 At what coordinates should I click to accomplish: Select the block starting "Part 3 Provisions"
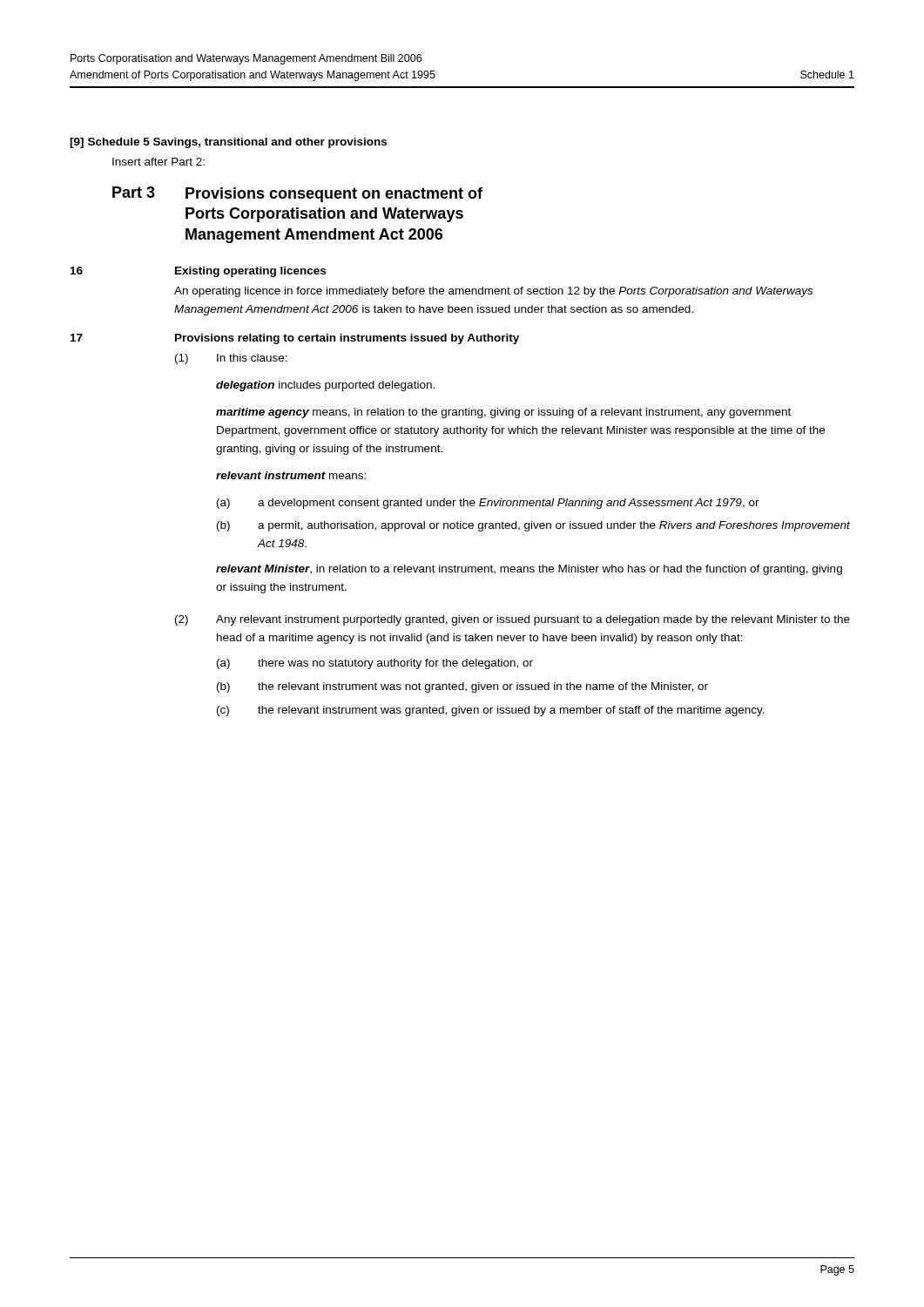[x=297, y=194]
